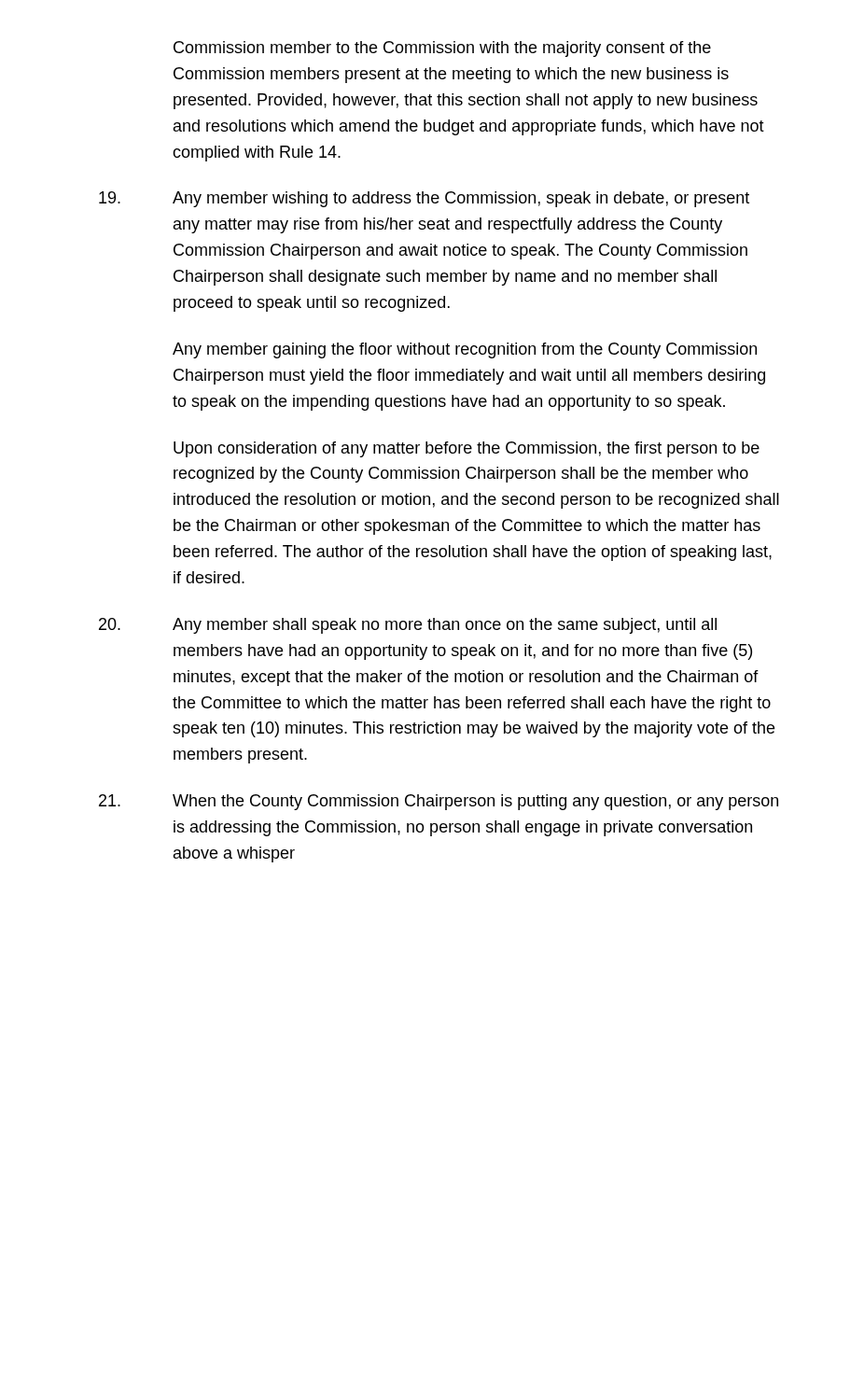The width and height of the screenshot is (850, 1400).
Task: Locate the text block starting "Any member gaining the floor"
Action: pyautogui.click(x=469, y=375)
